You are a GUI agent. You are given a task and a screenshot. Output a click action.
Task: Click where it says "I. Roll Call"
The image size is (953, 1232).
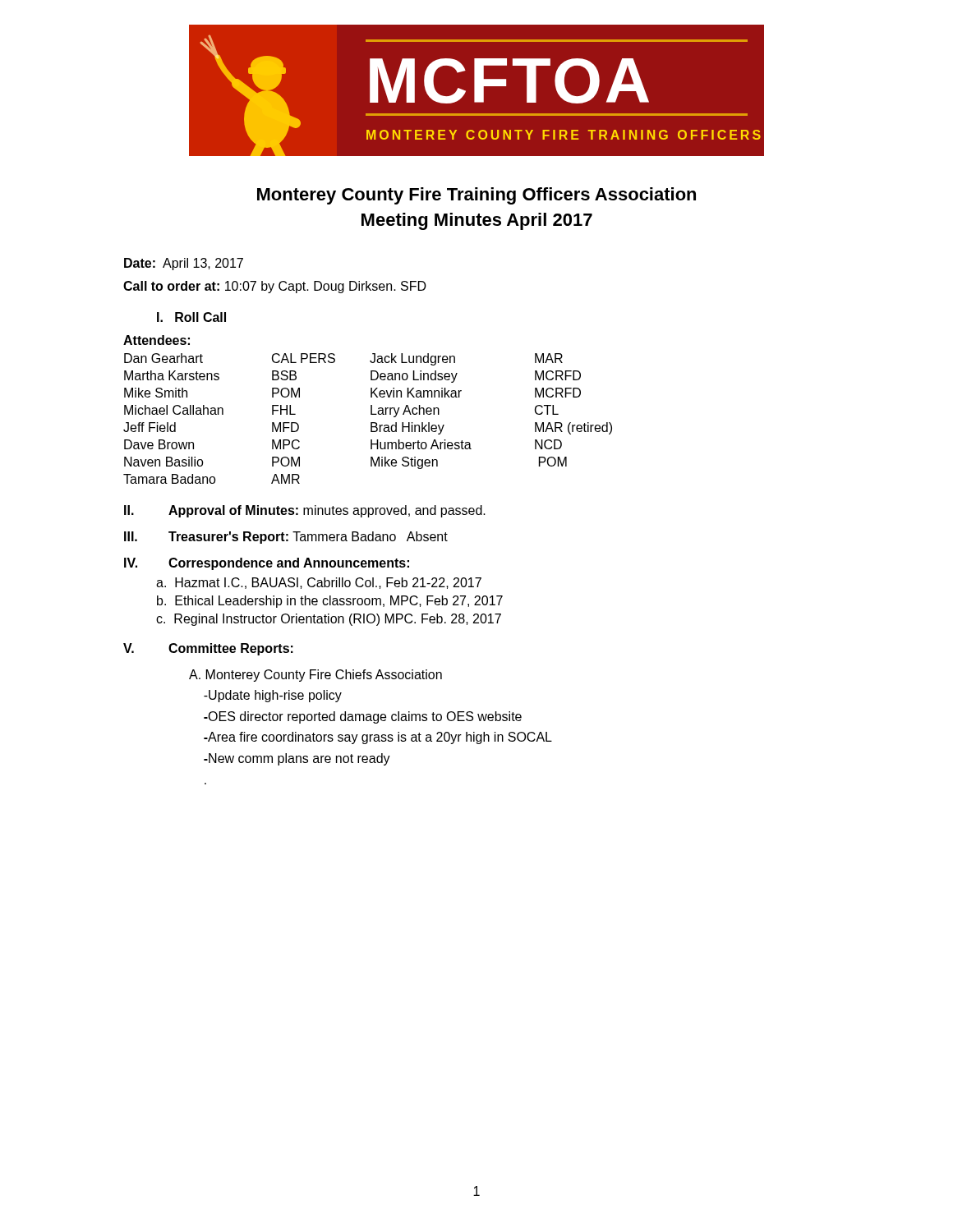pos(192,317)
